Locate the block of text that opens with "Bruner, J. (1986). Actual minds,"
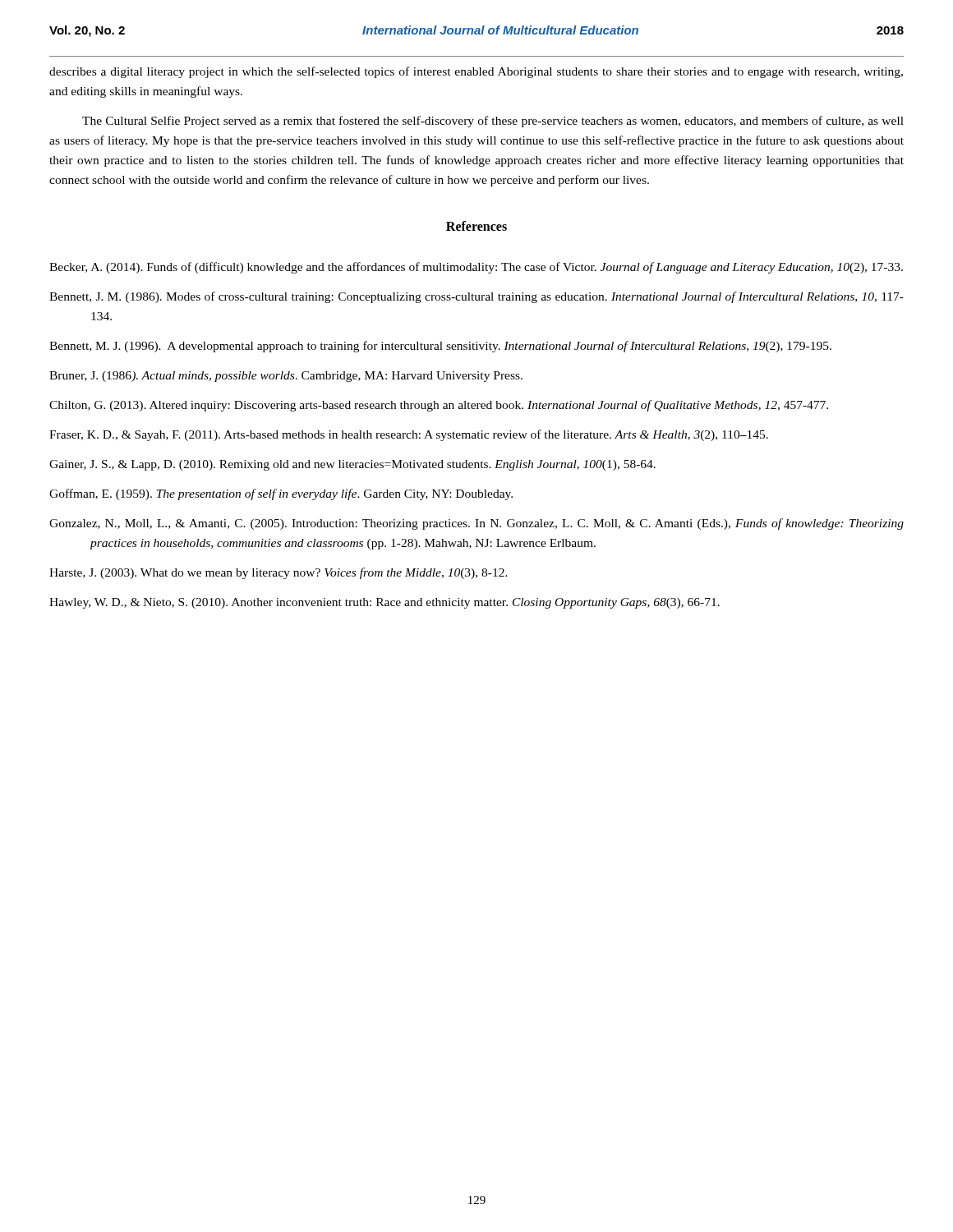The width and height of the screenshot is (953, 1232). point(476,376)
